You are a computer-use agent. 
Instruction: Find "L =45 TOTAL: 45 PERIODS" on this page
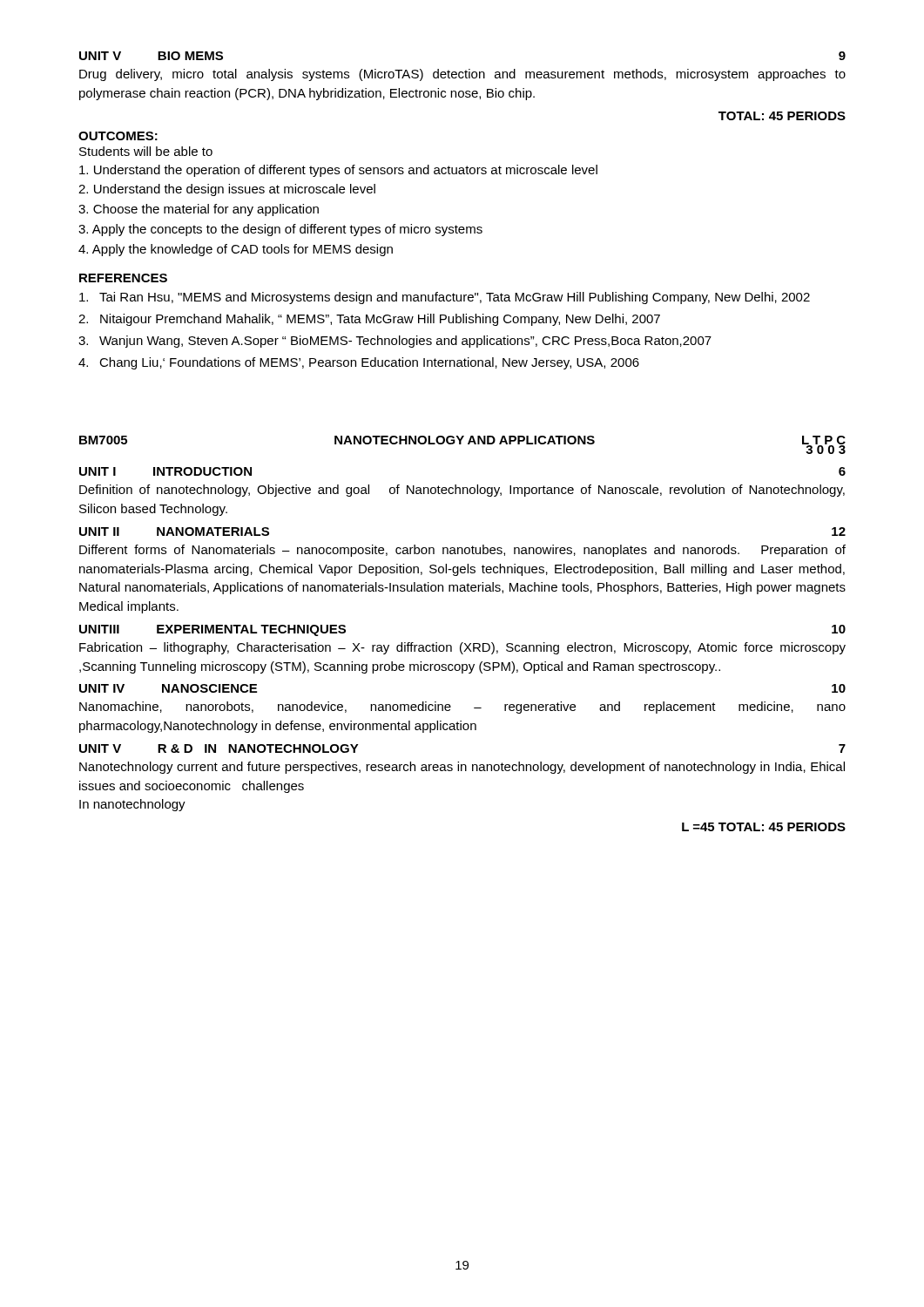tap(763, 826)
